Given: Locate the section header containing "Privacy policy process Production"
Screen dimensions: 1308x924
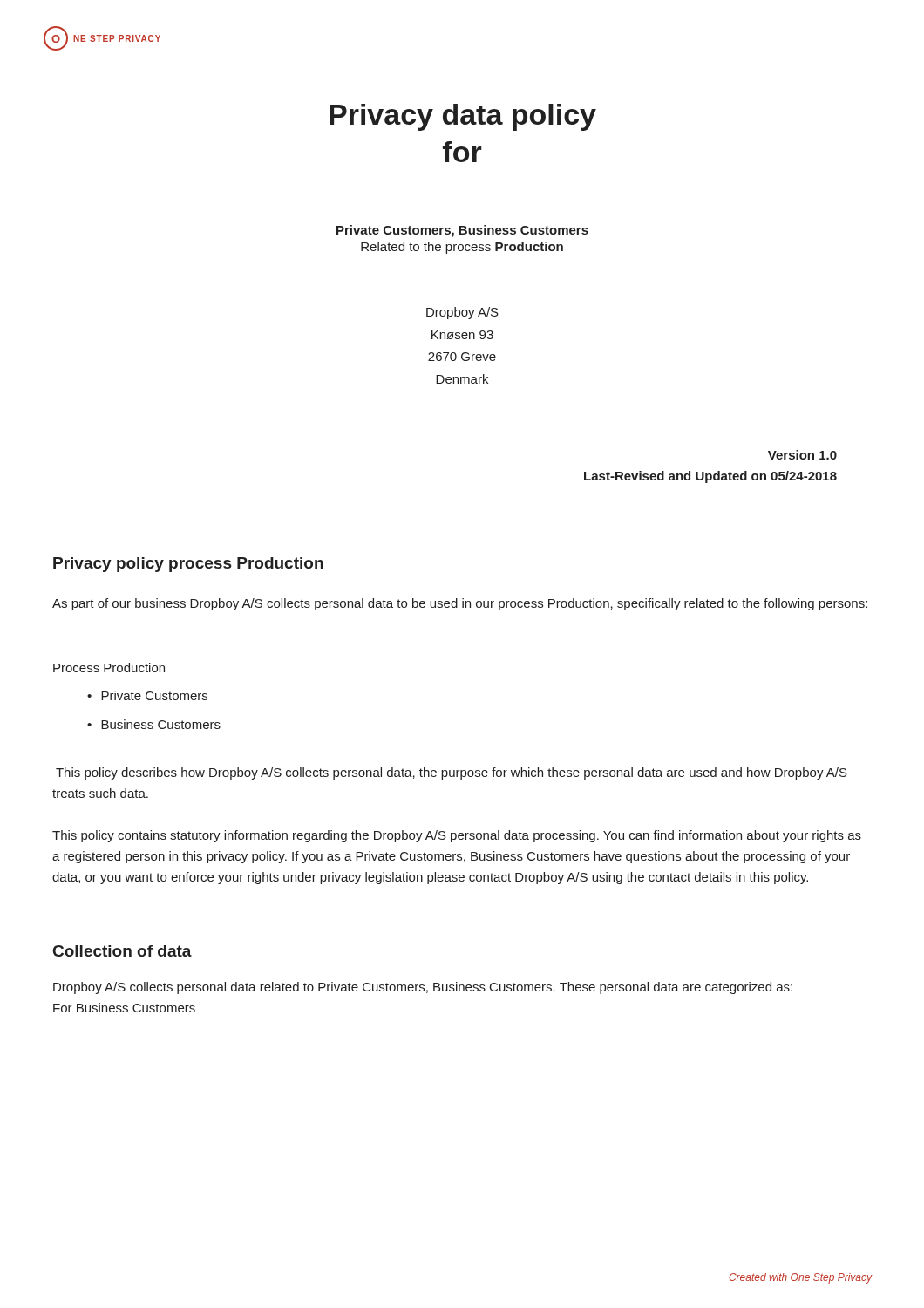Looking at the screenshot, I should click(x=188, y=563).
